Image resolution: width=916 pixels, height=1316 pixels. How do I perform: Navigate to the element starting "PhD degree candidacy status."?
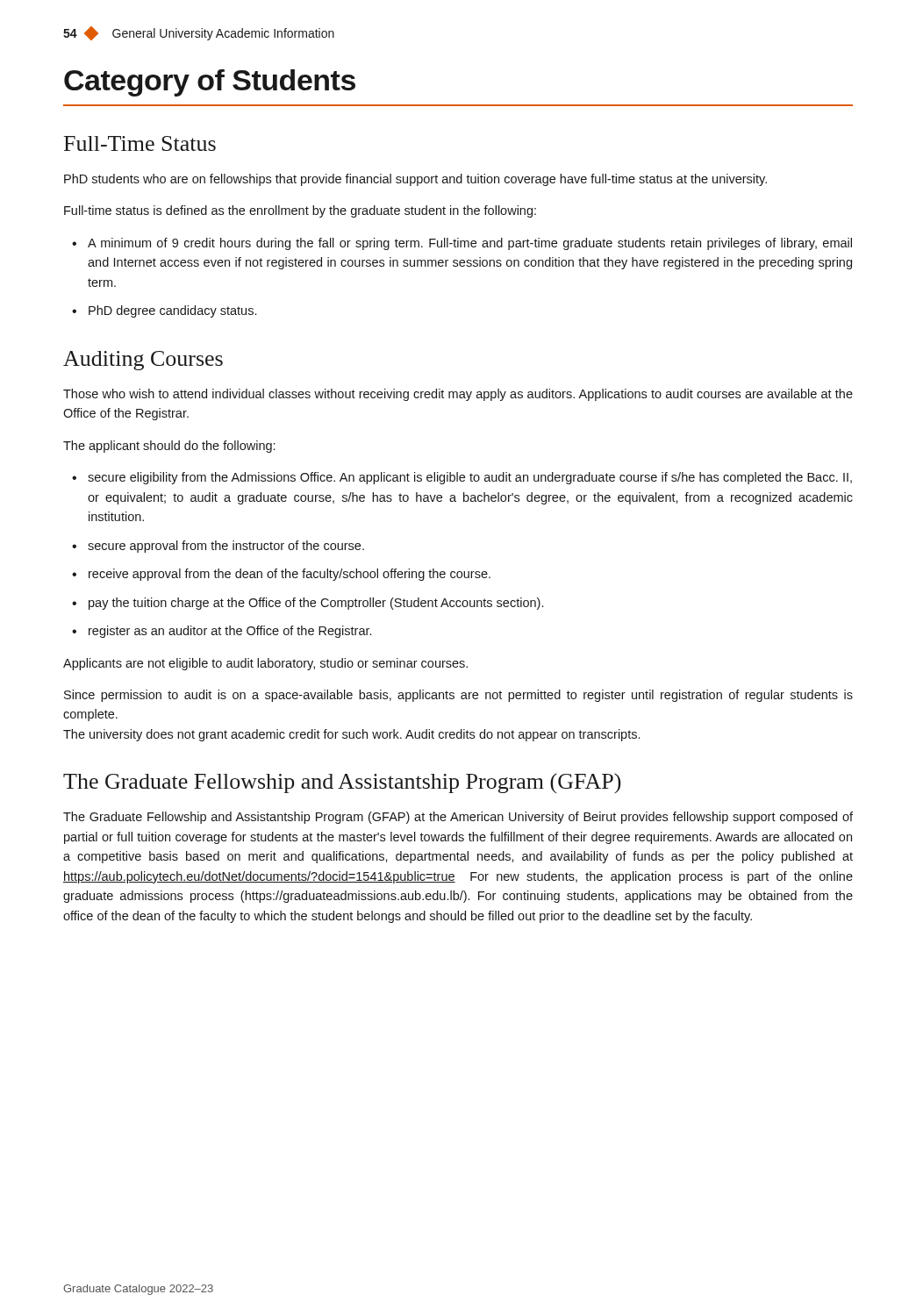173,311
